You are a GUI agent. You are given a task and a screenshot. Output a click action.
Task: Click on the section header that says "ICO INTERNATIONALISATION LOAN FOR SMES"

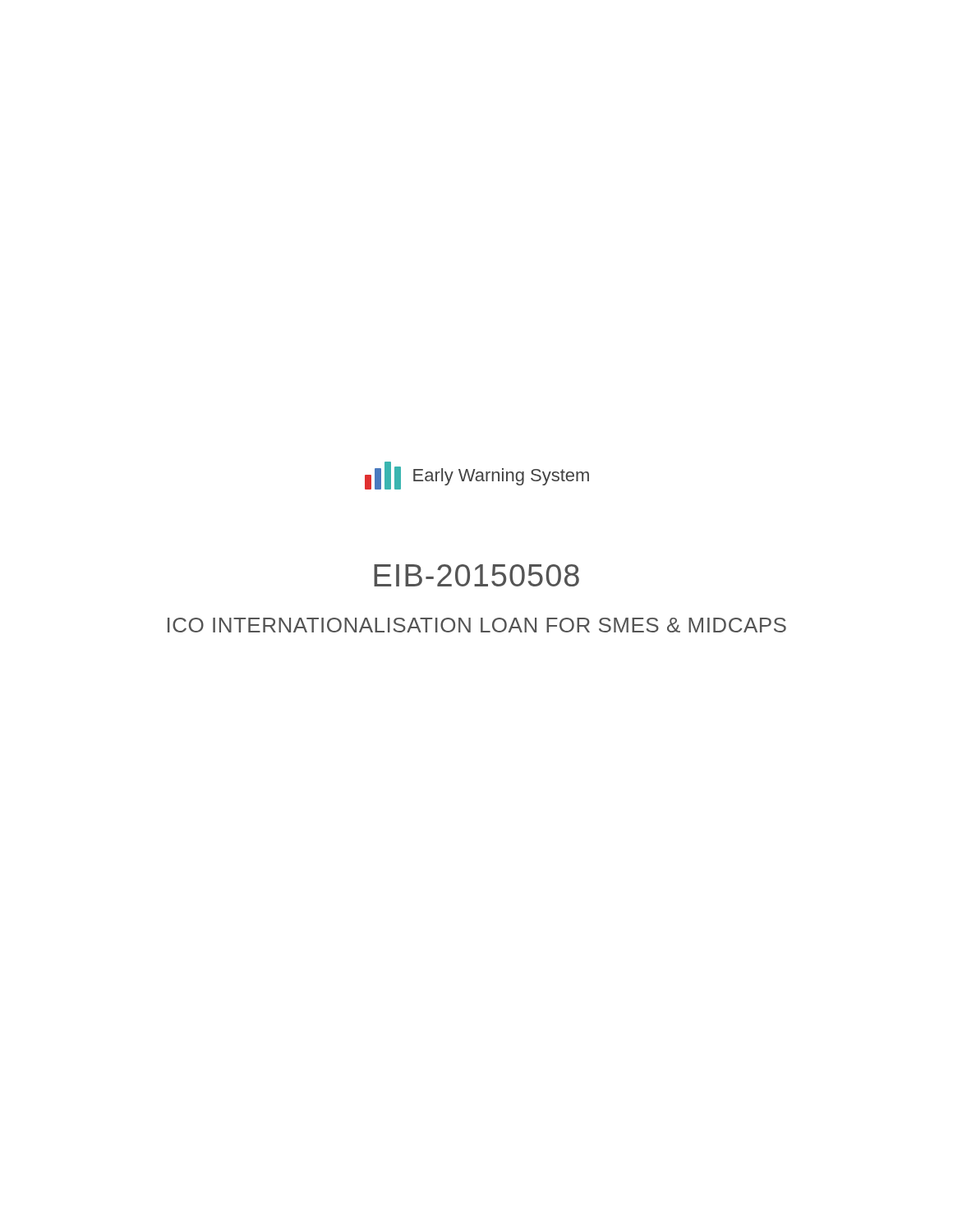[x=476, y=625]
